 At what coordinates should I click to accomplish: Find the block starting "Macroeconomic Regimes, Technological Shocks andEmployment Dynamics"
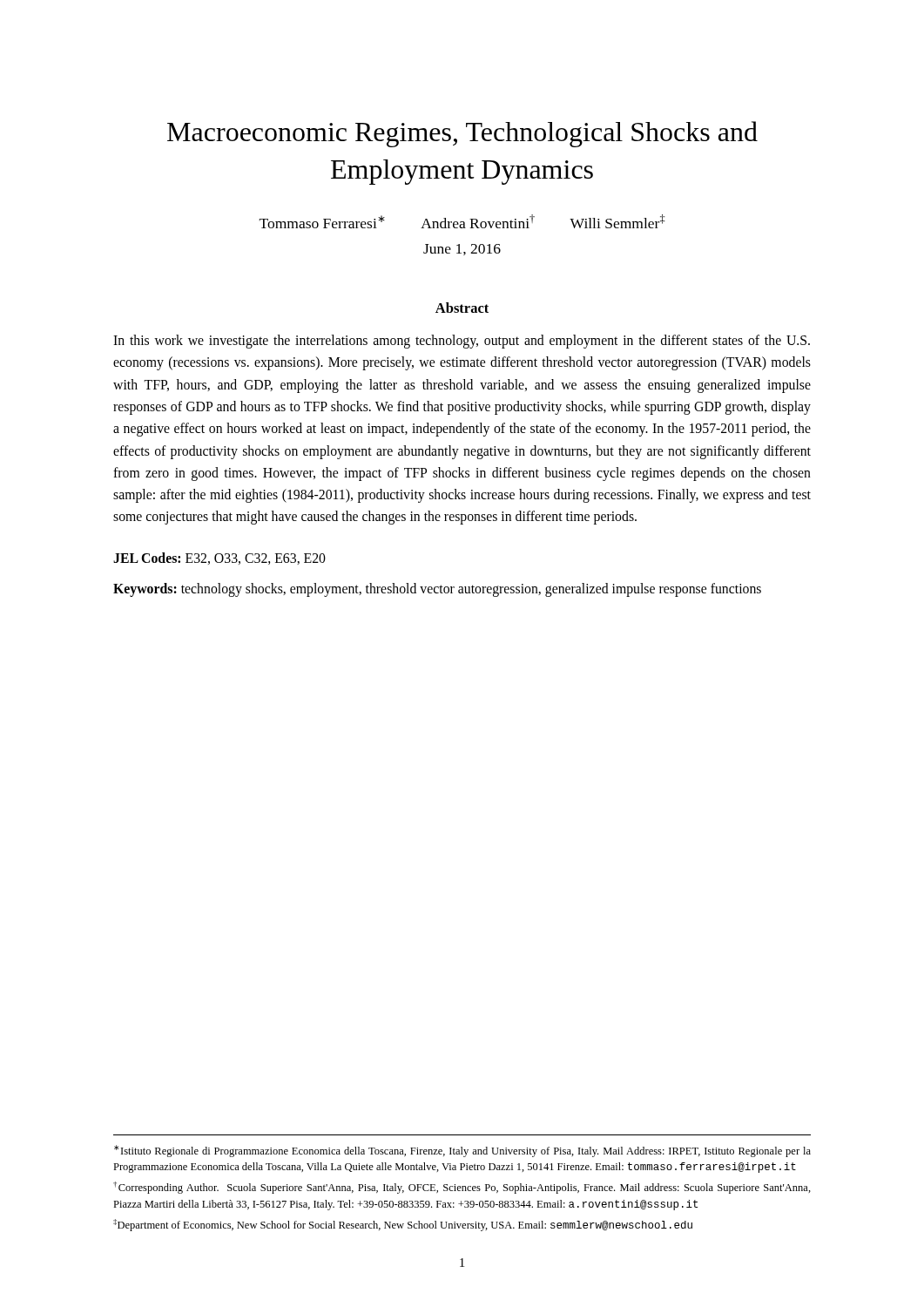coord(462,151)
